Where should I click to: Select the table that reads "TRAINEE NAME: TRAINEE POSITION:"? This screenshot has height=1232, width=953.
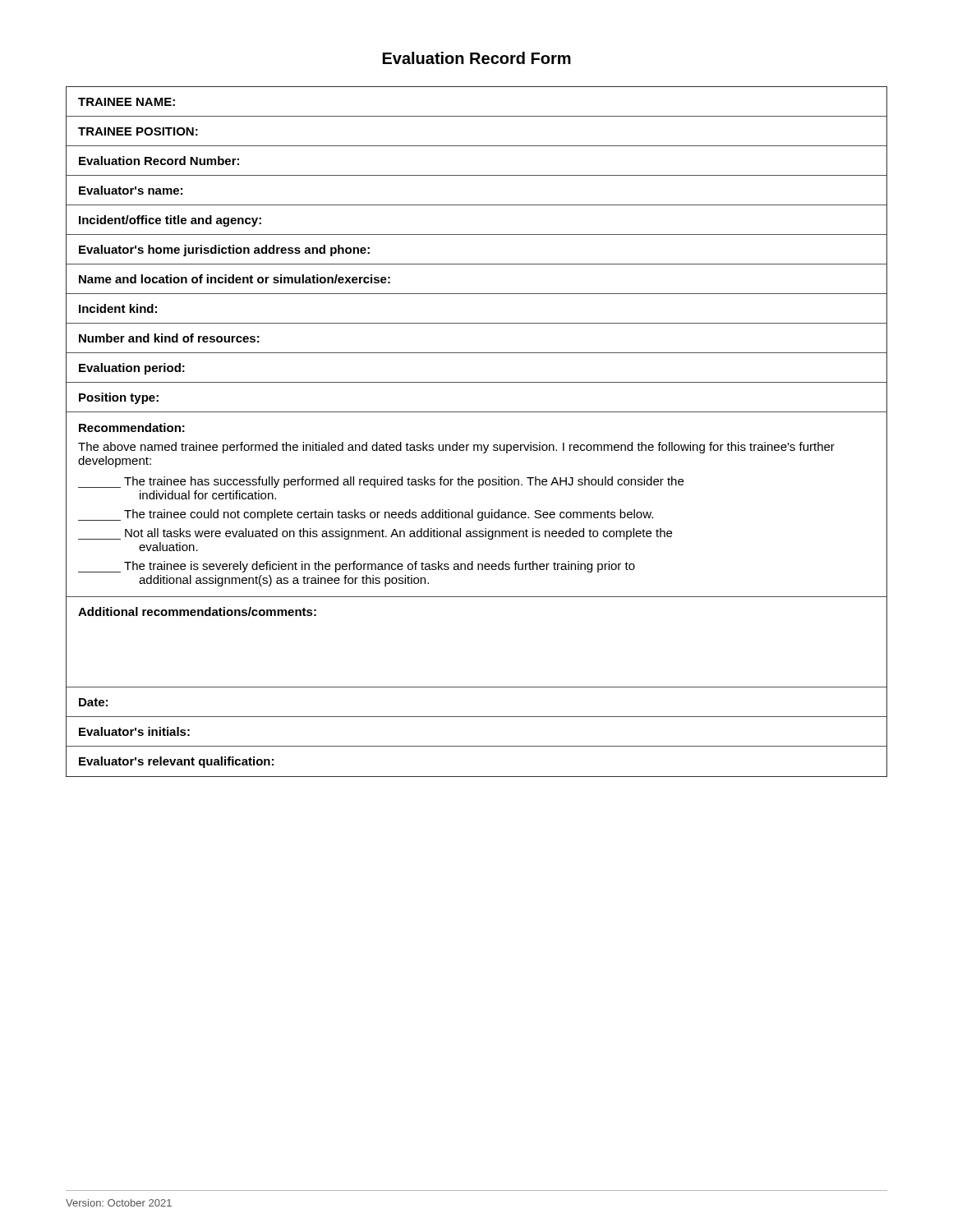coord(476,432)
